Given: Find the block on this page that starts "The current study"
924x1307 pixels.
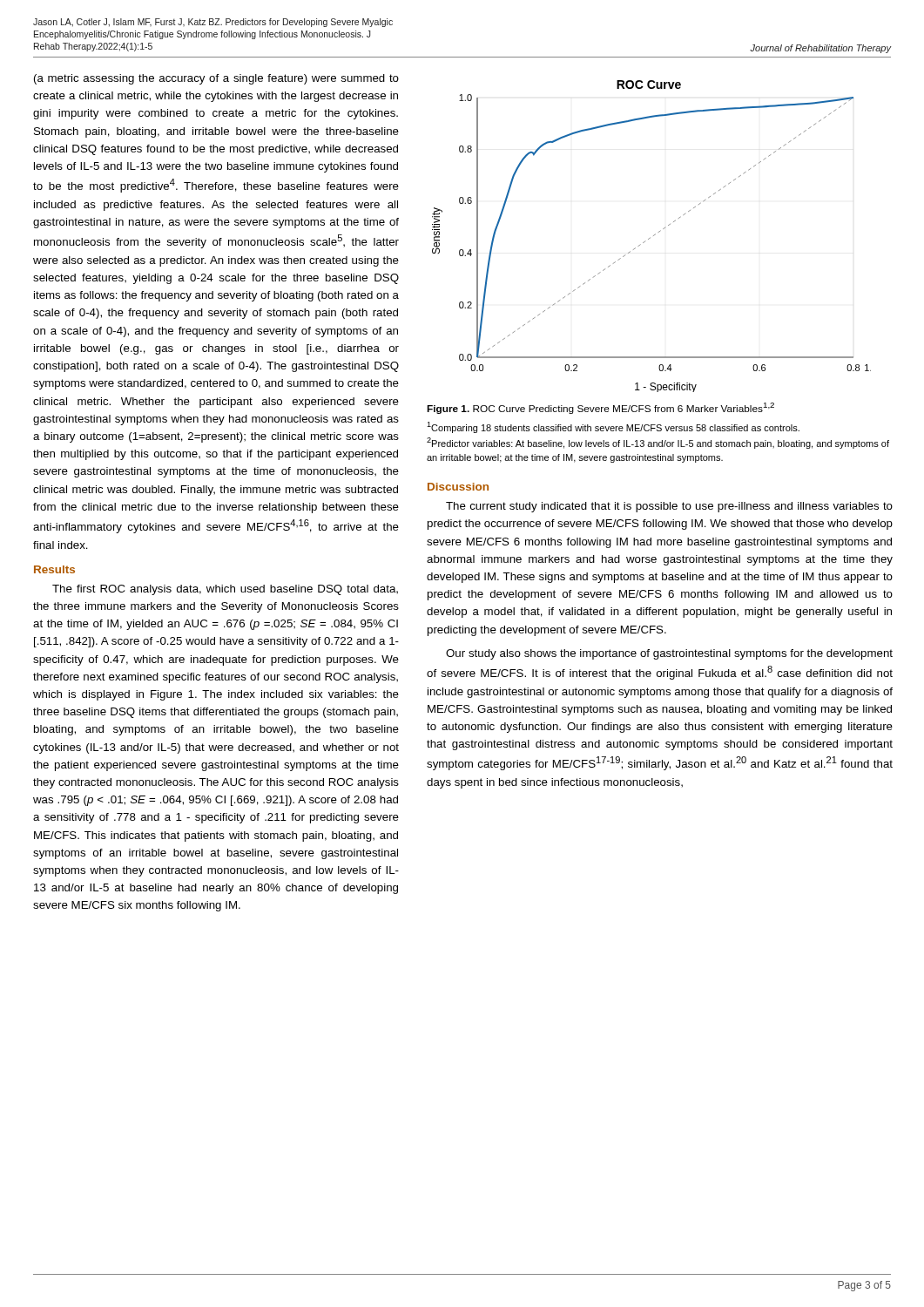Looking at the screenshot, I should coord(660,645).
